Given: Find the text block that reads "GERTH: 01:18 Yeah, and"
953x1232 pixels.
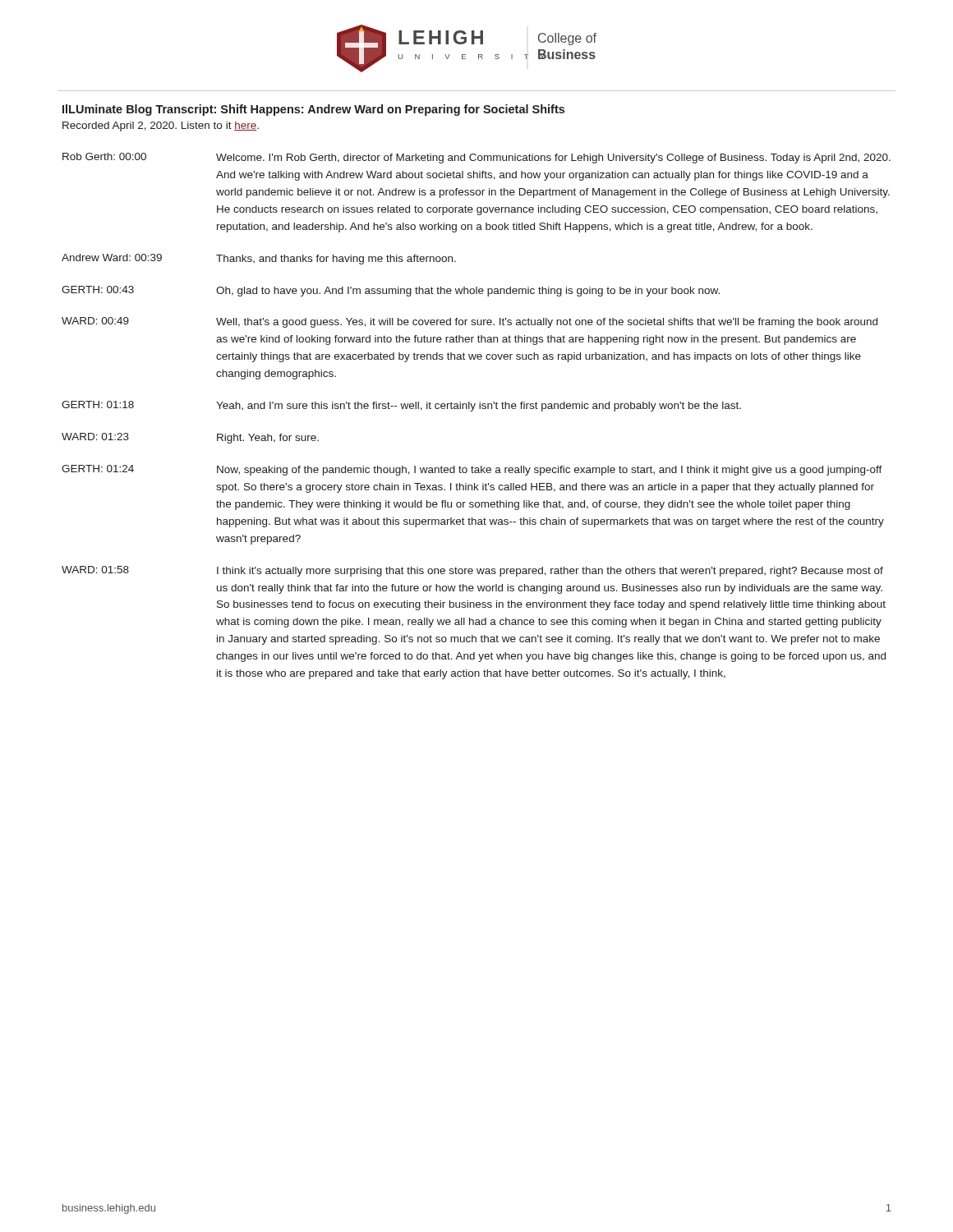Looking at the screenshot, I should pos(476,406).
